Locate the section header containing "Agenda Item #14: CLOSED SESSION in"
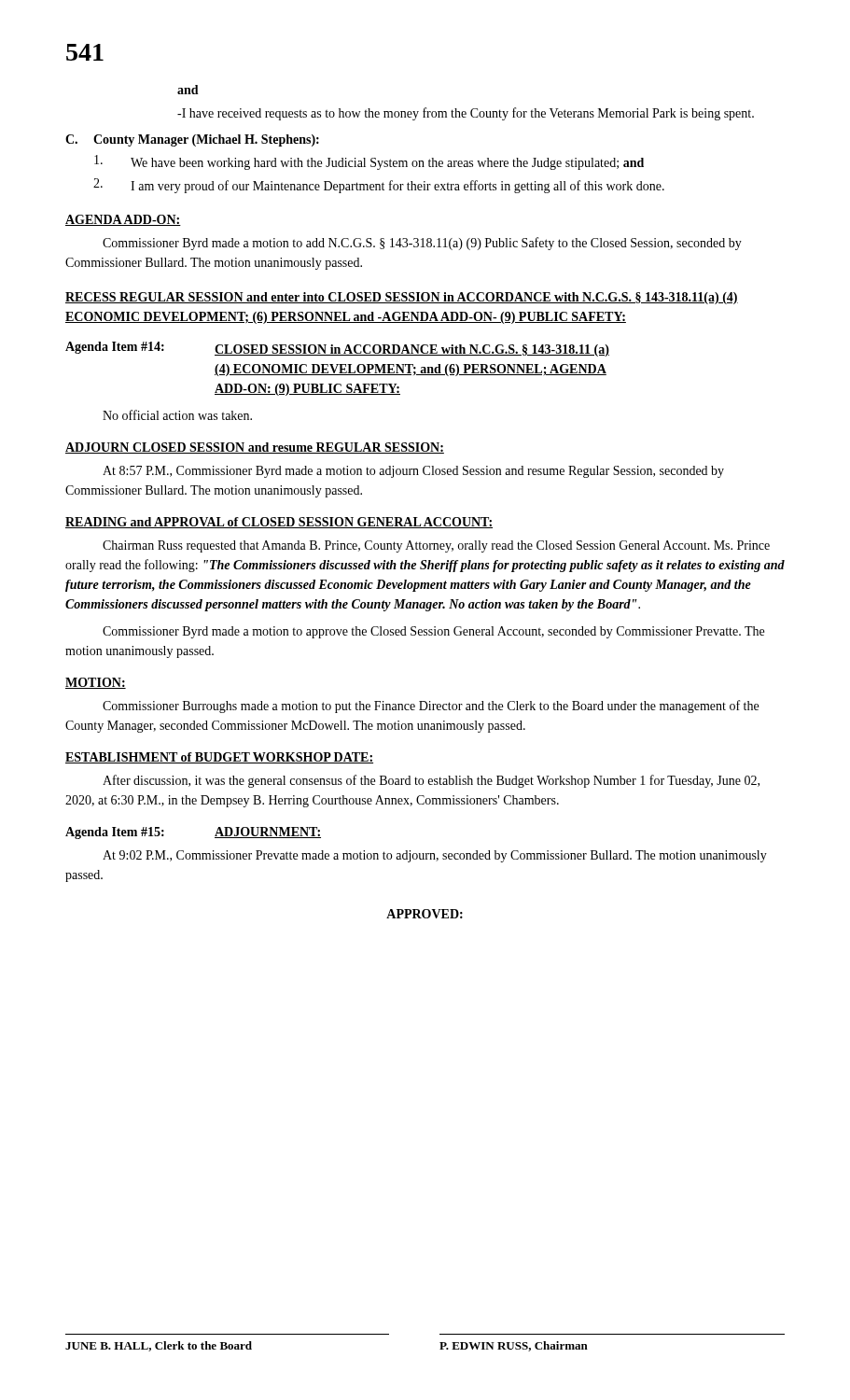 point(425,369)
